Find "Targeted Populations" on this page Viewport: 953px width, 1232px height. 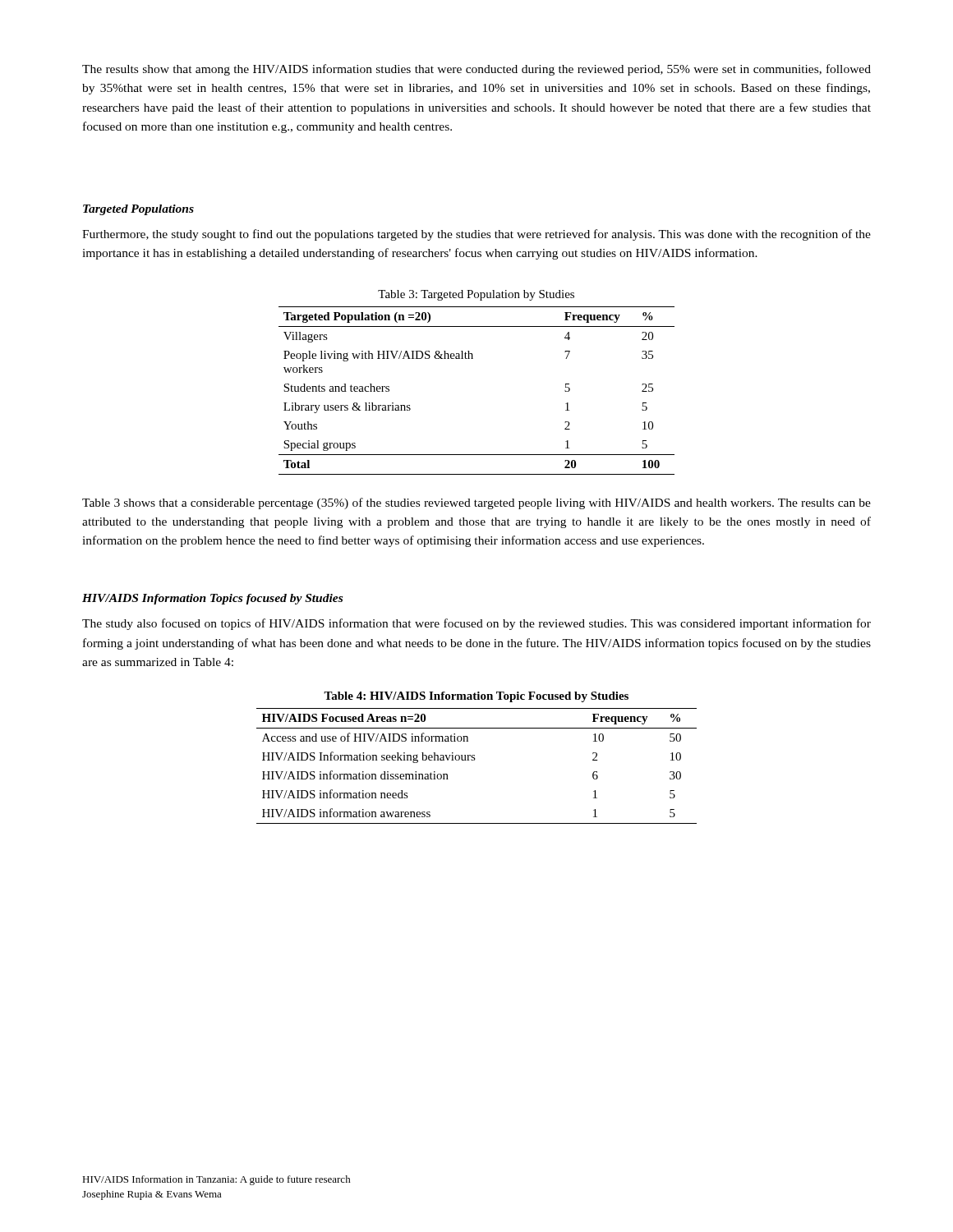click(x=138, y=208)
